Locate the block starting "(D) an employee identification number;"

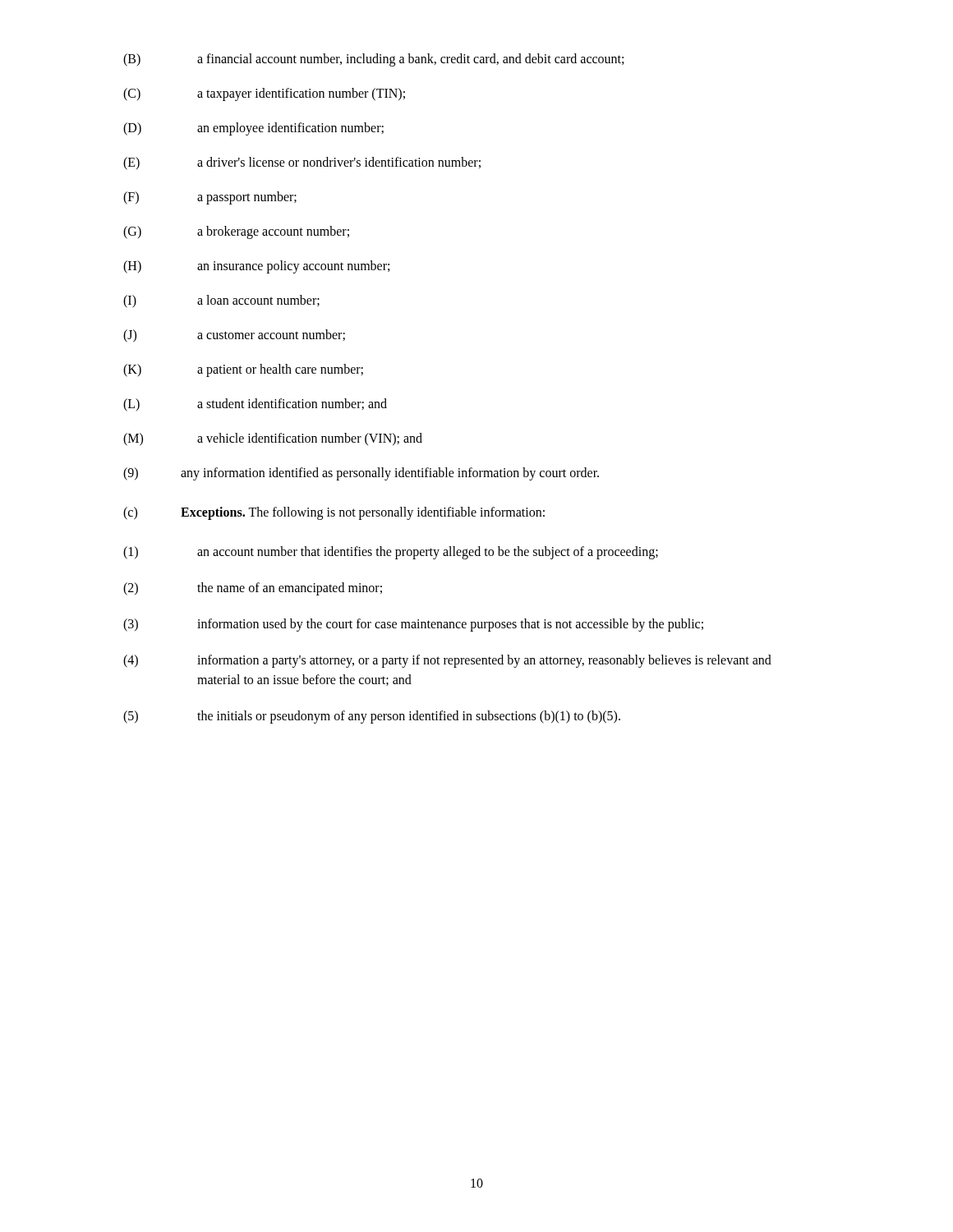pos(253,129)
